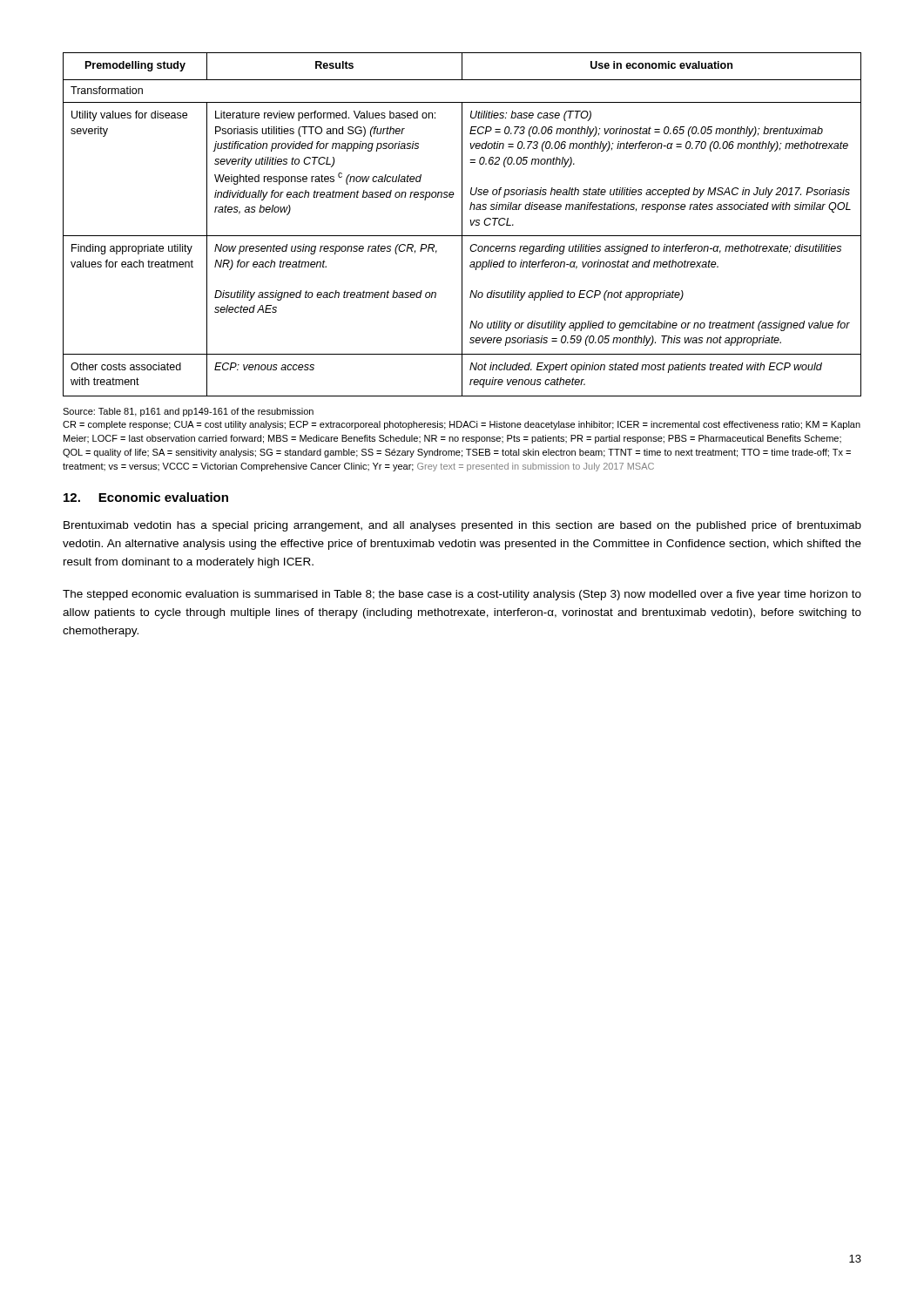Viewport: 924px width, 1307px height.
Task: Locate the text starting "The stepped economic evaluation"
Action: click(462, 612)
